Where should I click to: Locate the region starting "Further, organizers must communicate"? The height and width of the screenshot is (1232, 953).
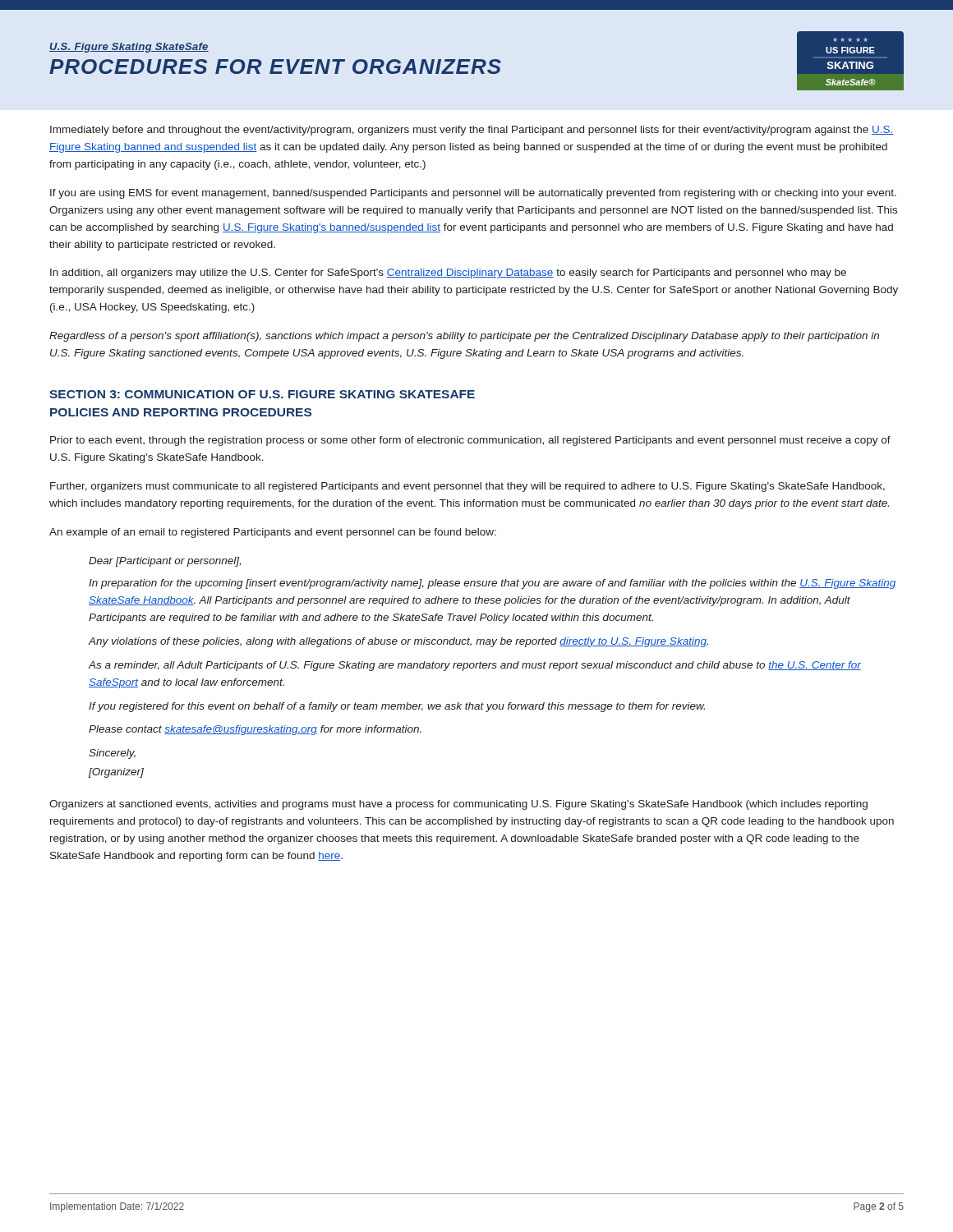[x=470, y=495]
